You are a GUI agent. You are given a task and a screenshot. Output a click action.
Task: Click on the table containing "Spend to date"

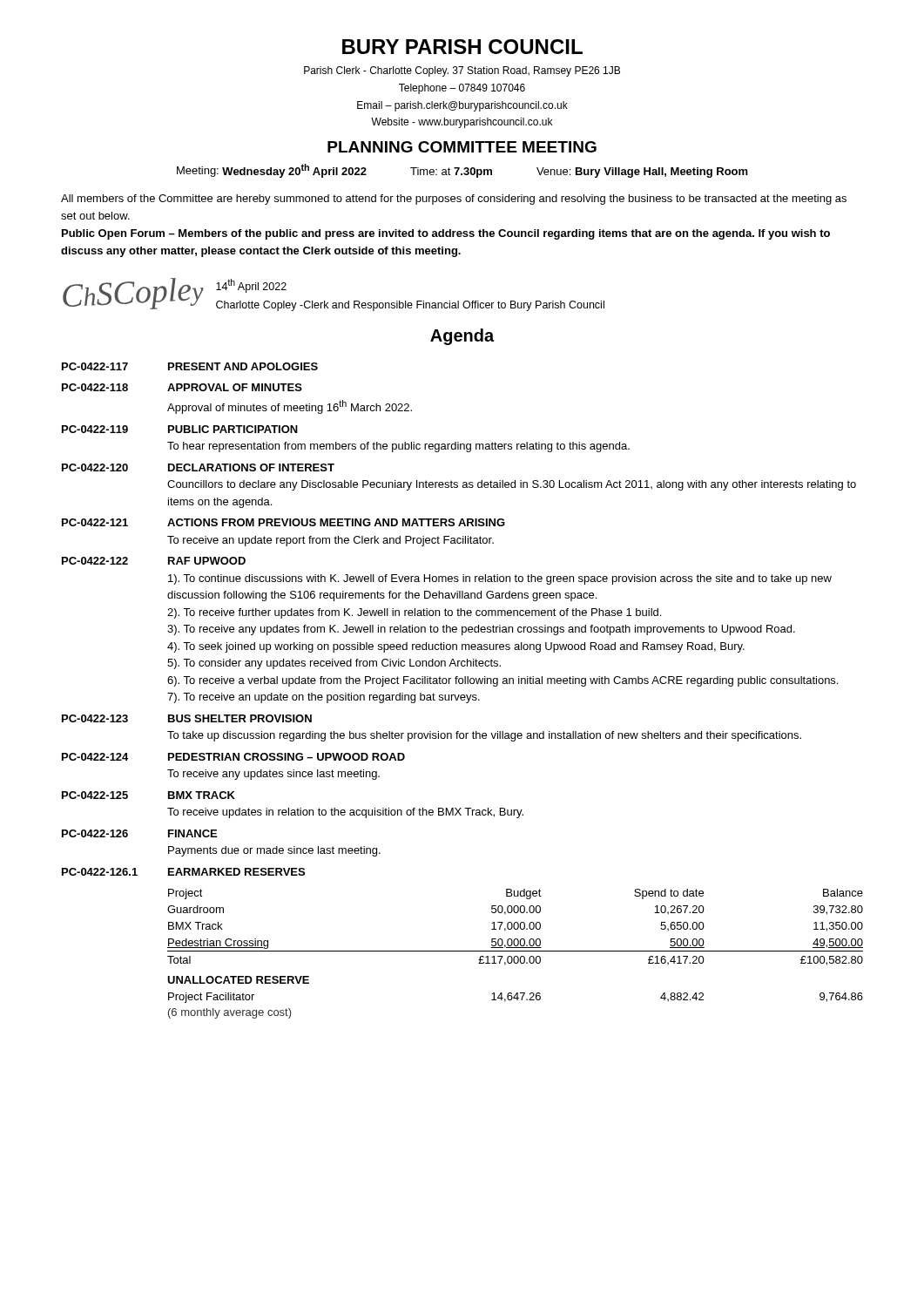[x=515, y=926]
